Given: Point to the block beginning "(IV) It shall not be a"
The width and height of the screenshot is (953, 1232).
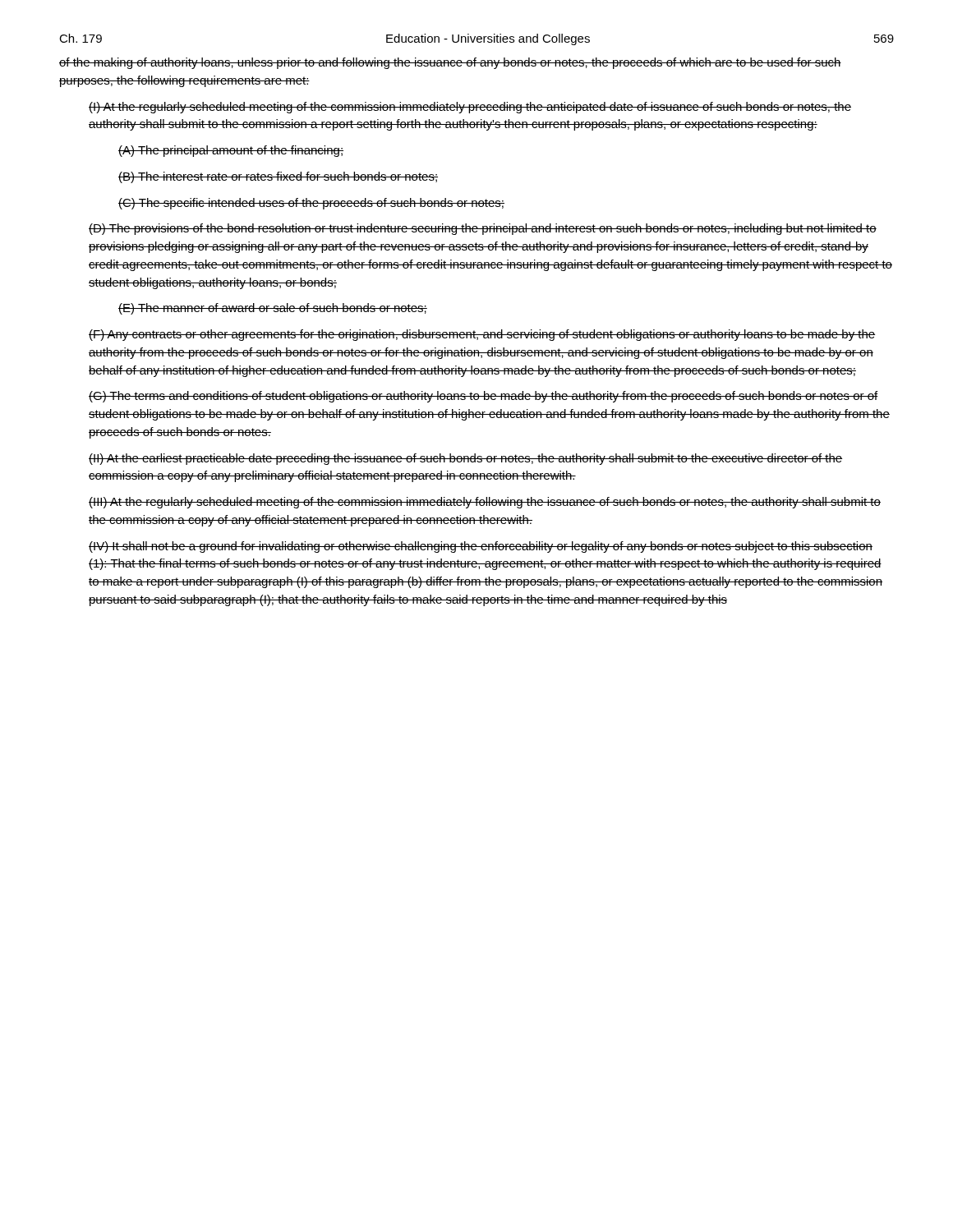Looking at the screenshot, I should tap(486, 572).
